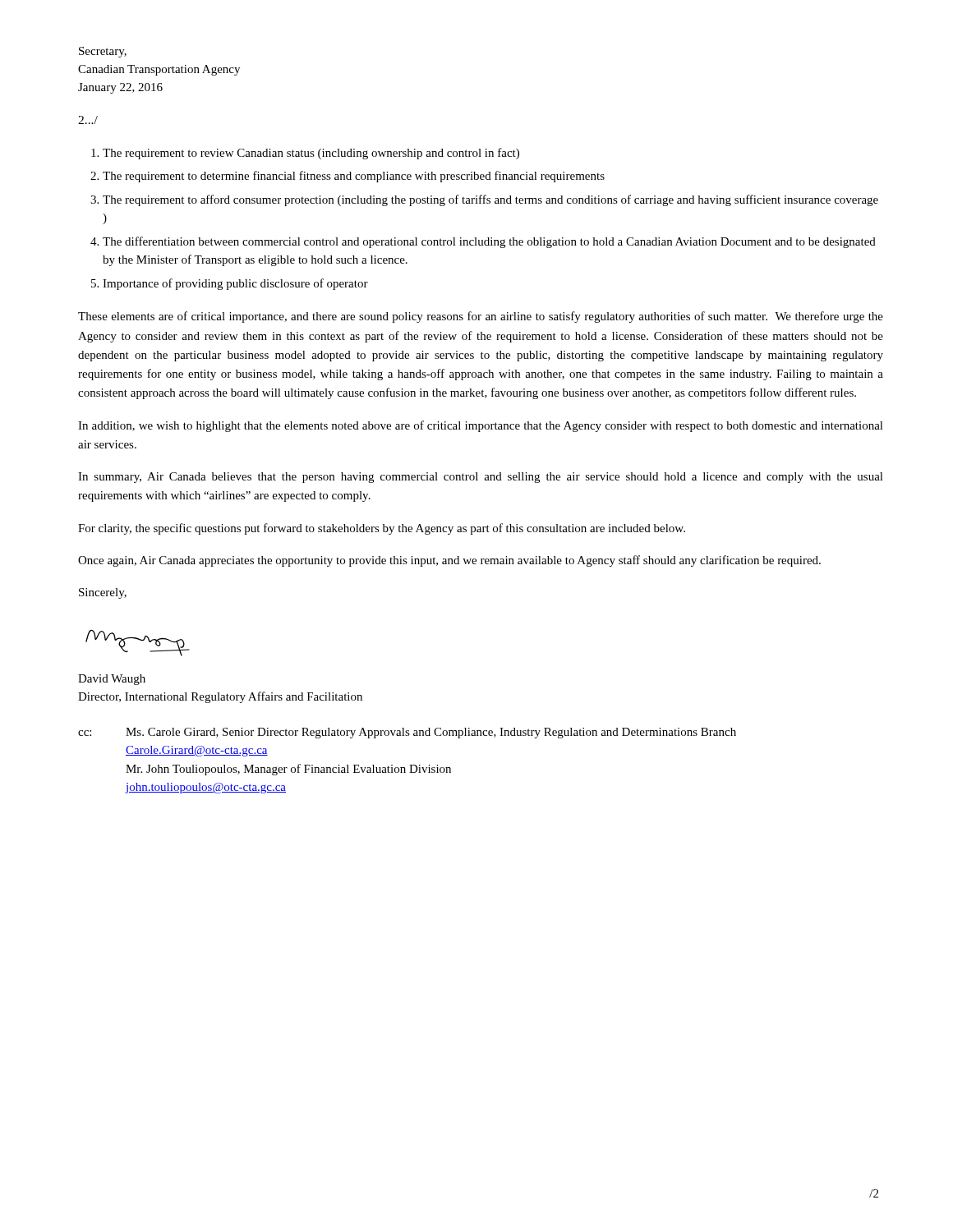Viewport: 953px width, 1232px height.
Task: Locate the block of text that opens with "In addition, we wish to highlight that the"
Action: click(x=481, y=435)
